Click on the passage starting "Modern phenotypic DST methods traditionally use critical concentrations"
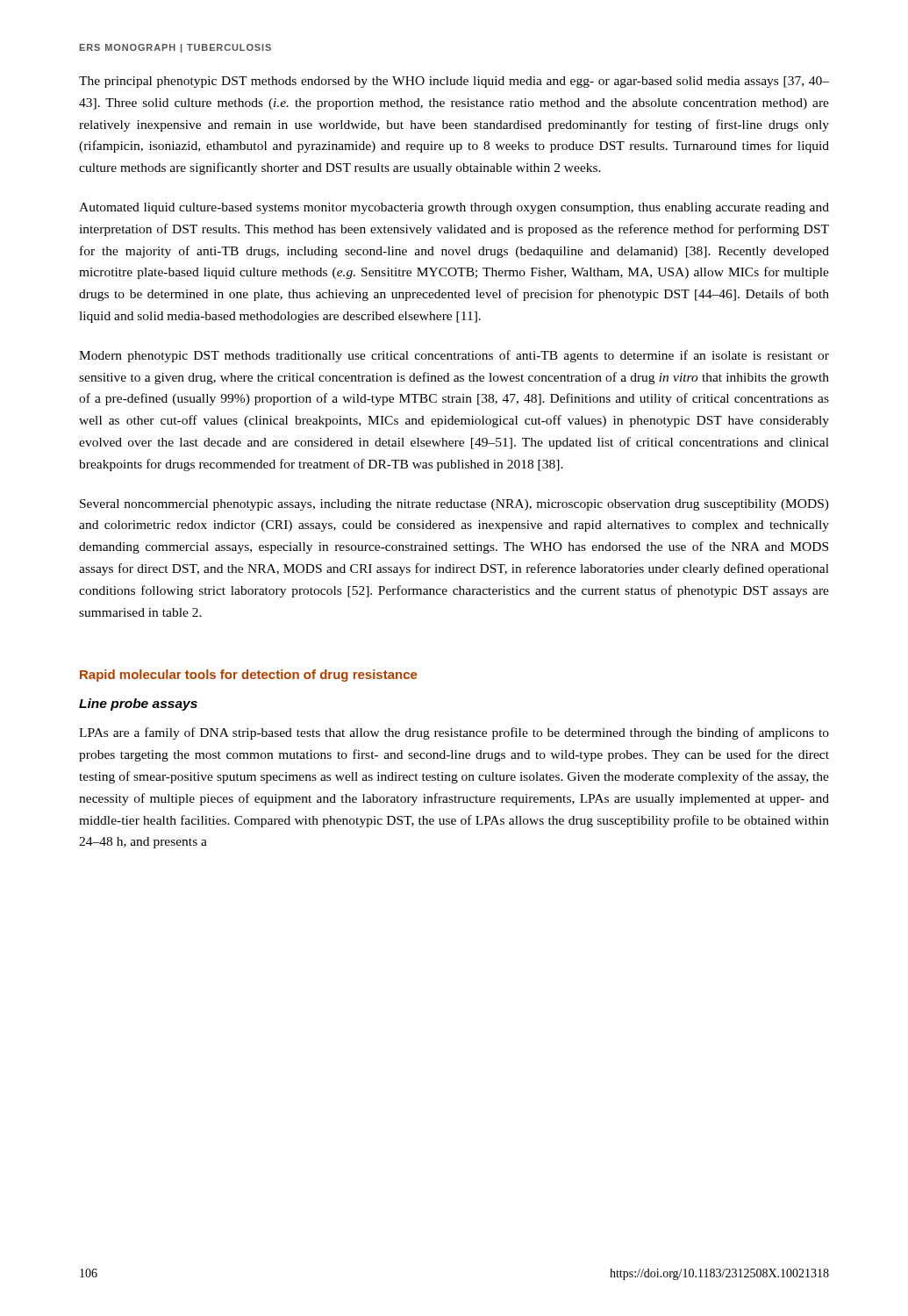This screenshot has width=908, height=1316. tap(454, 409)
